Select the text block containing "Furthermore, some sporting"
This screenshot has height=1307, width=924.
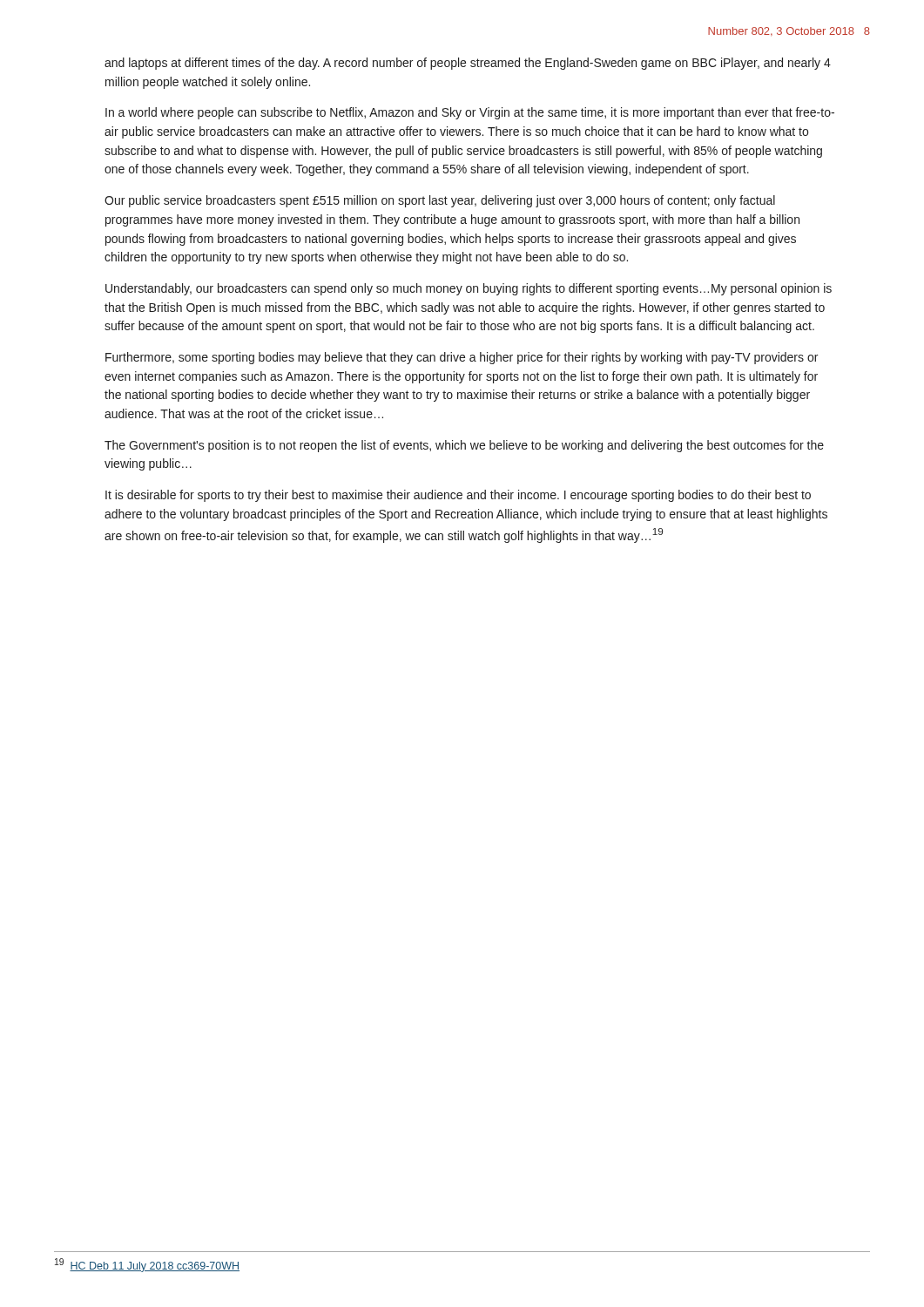[461, 386]
